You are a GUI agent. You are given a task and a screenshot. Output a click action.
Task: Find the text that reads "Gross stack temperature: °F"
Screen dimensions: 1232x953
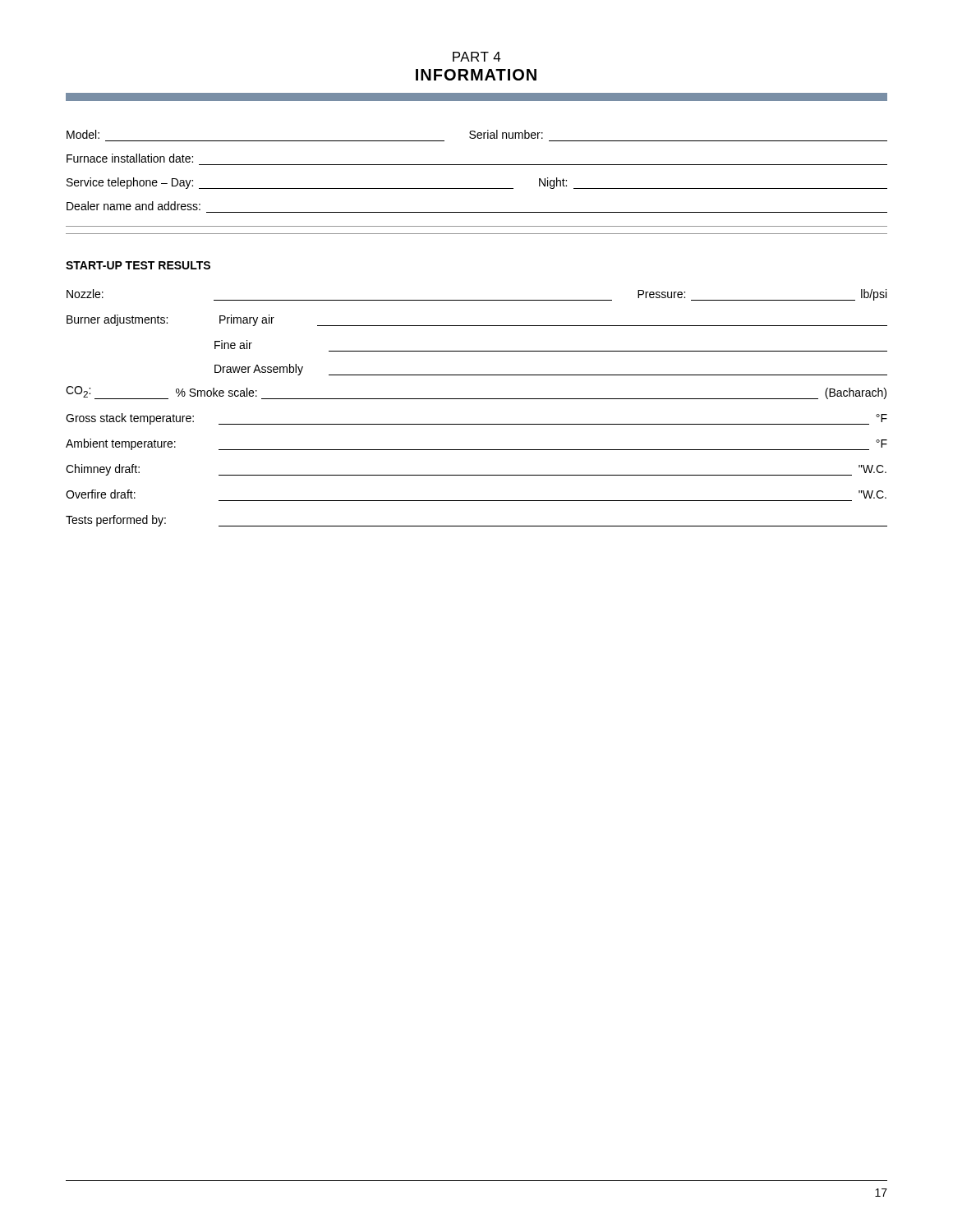476,417
